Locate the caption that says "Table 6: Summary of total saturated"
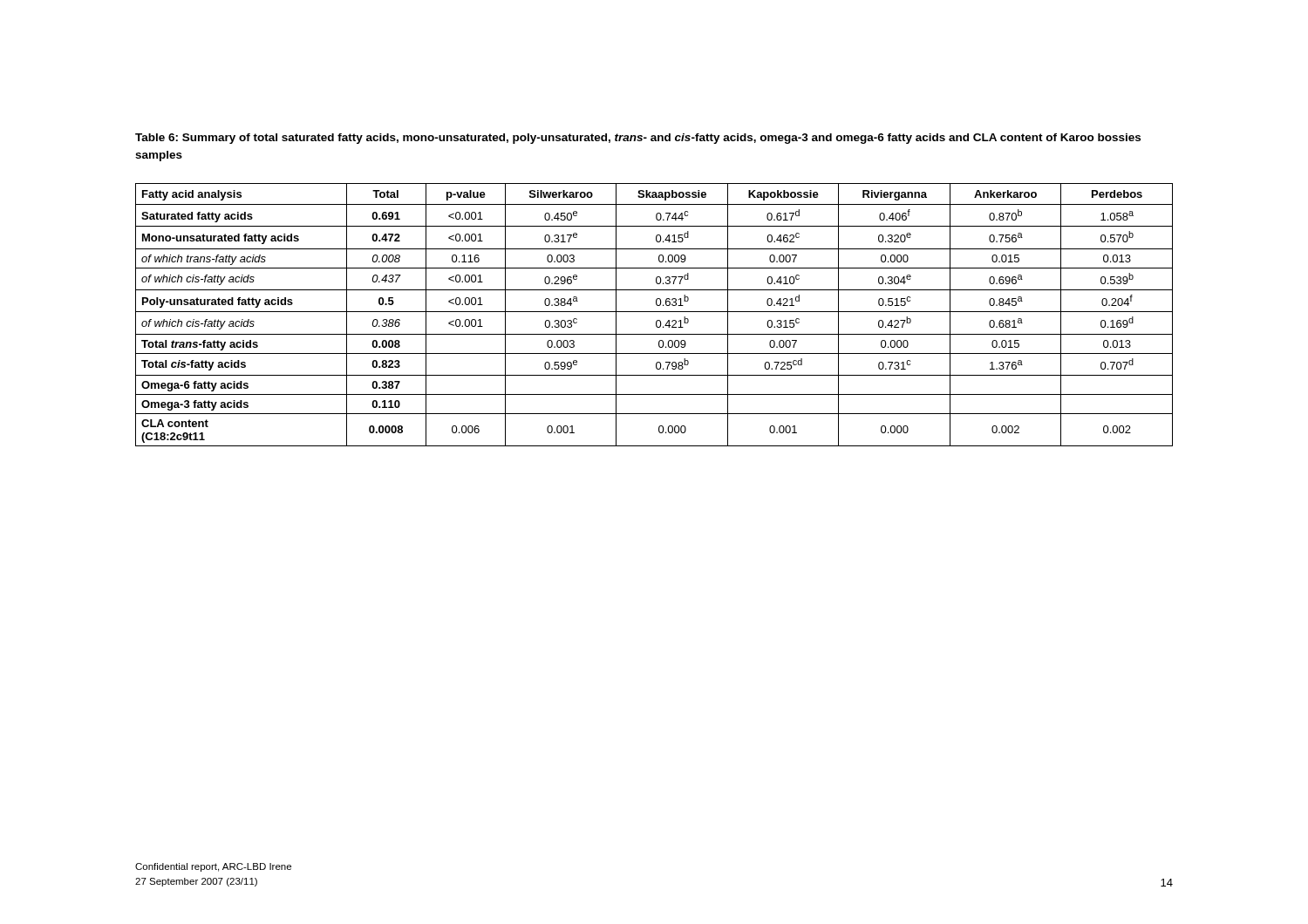The width and height of the screenshot is (1308, 924). (x=638, y=146)
